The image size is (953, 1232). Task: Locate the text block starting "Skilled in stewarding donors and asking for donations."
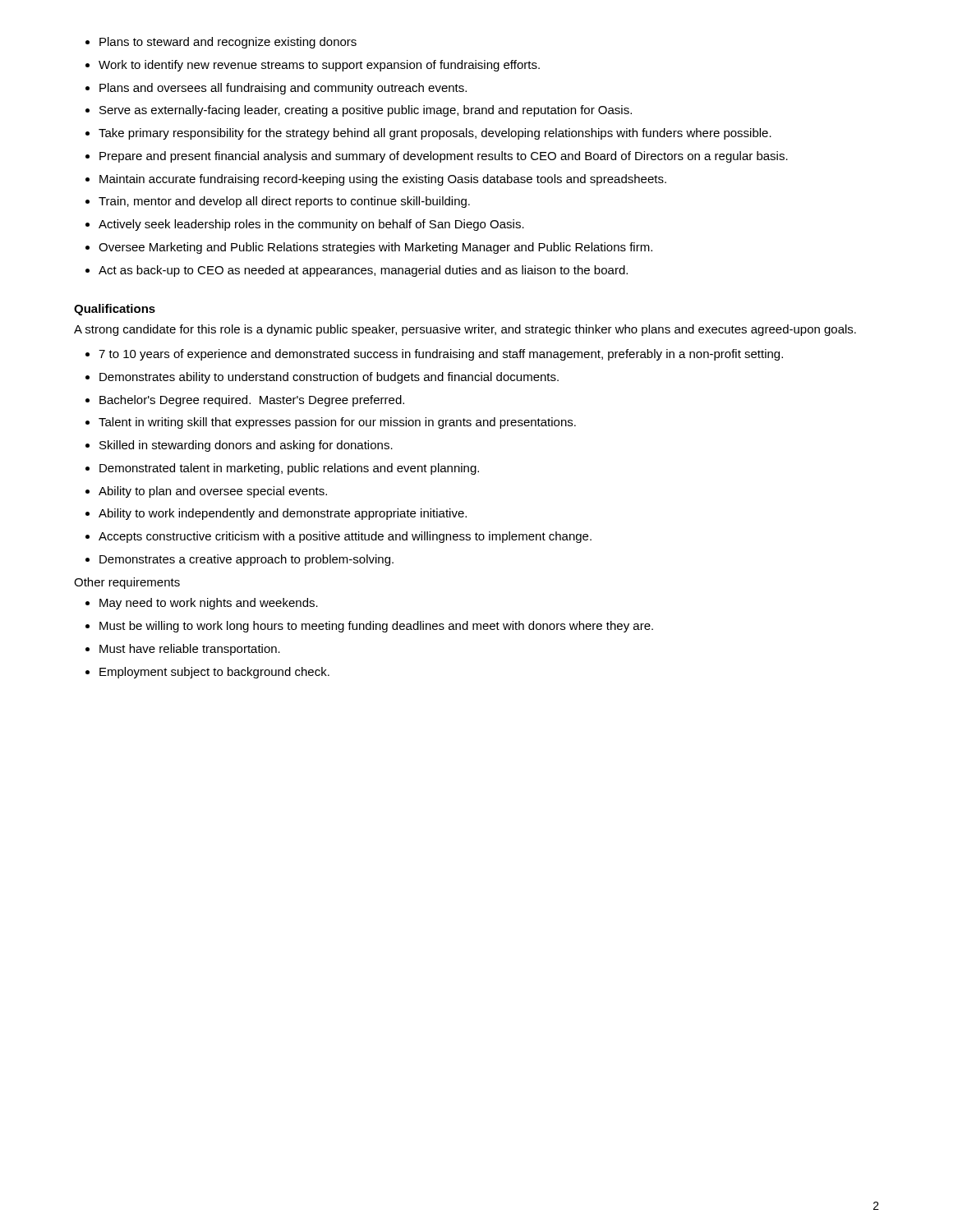(x=246, y=446)
